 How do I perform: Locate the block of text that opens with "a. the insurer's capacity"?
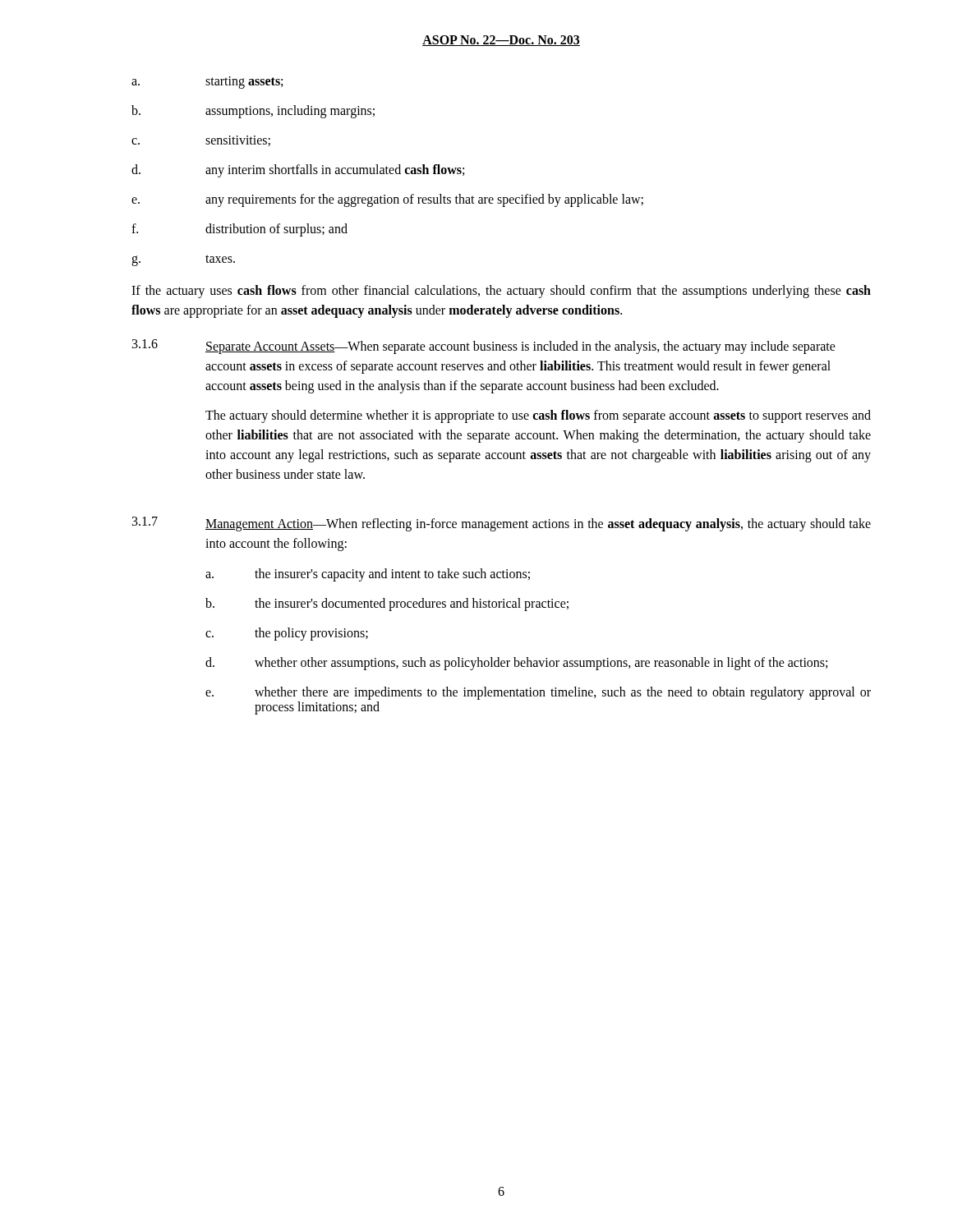pos(538,574)
